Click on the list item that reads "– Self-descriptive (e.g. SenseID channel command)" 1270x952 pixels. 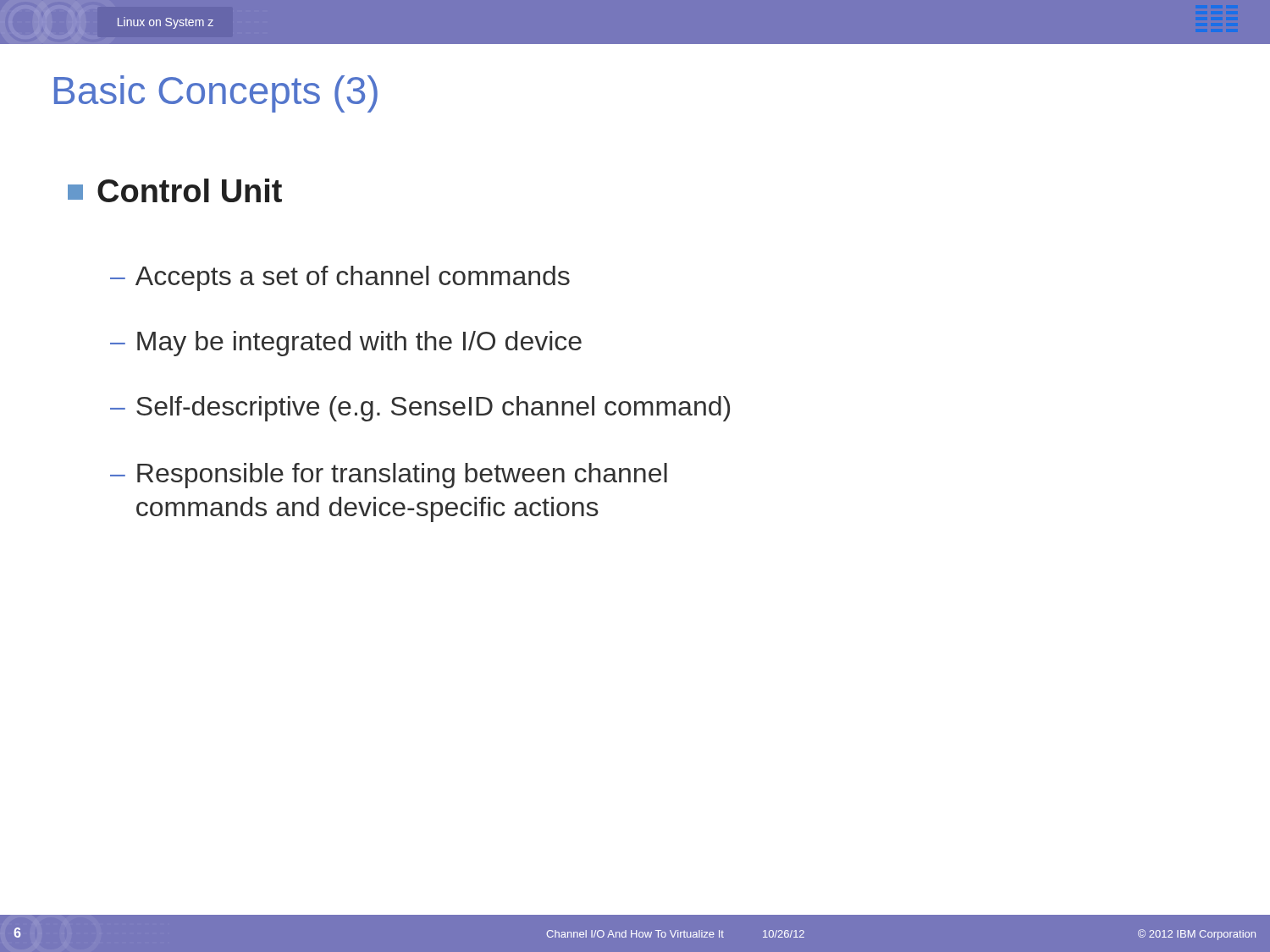pyautogui.click(x=421, y=407)
